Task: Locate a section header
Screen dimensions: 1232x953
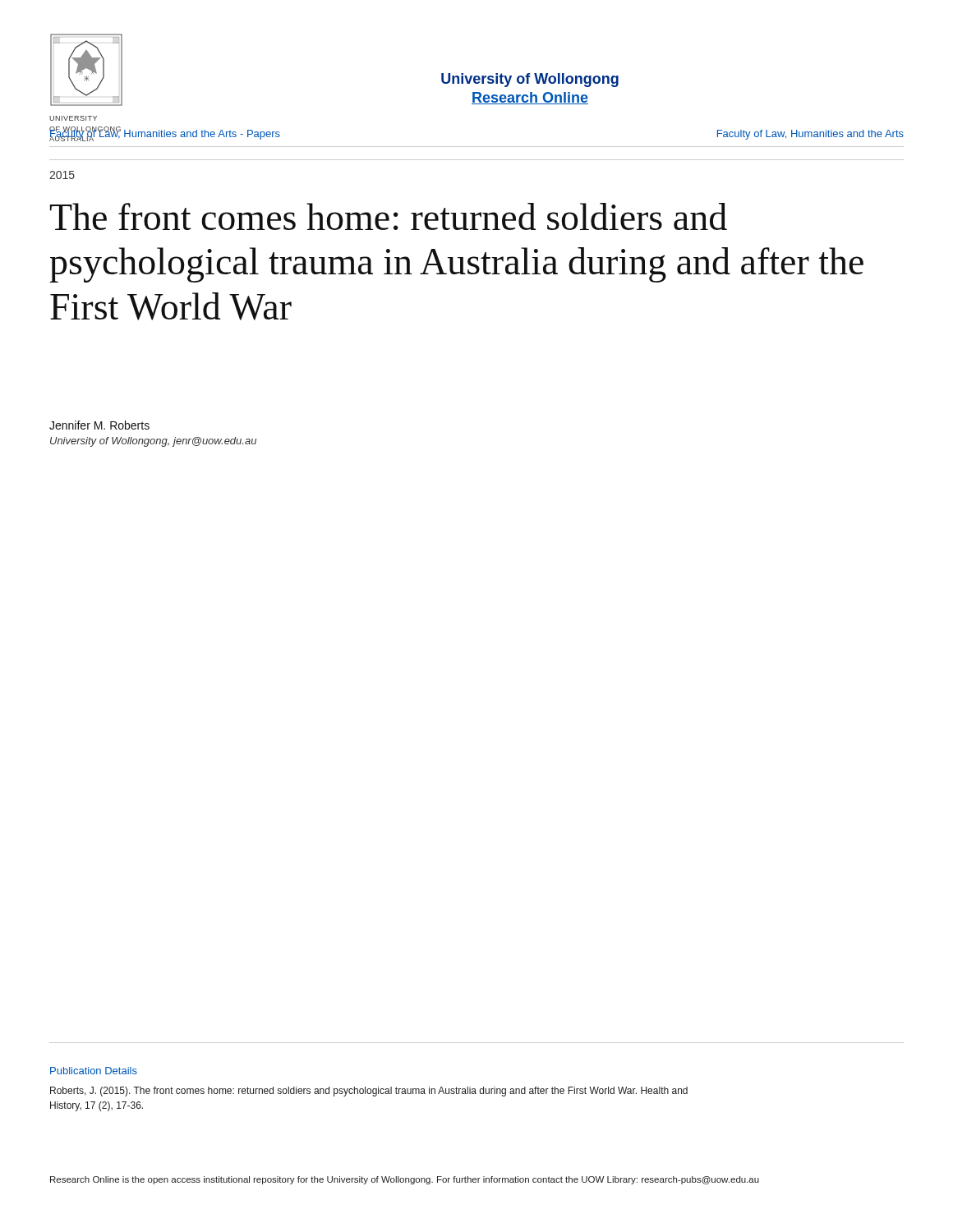Action: pyautogui.click(x=93, y=1071)
